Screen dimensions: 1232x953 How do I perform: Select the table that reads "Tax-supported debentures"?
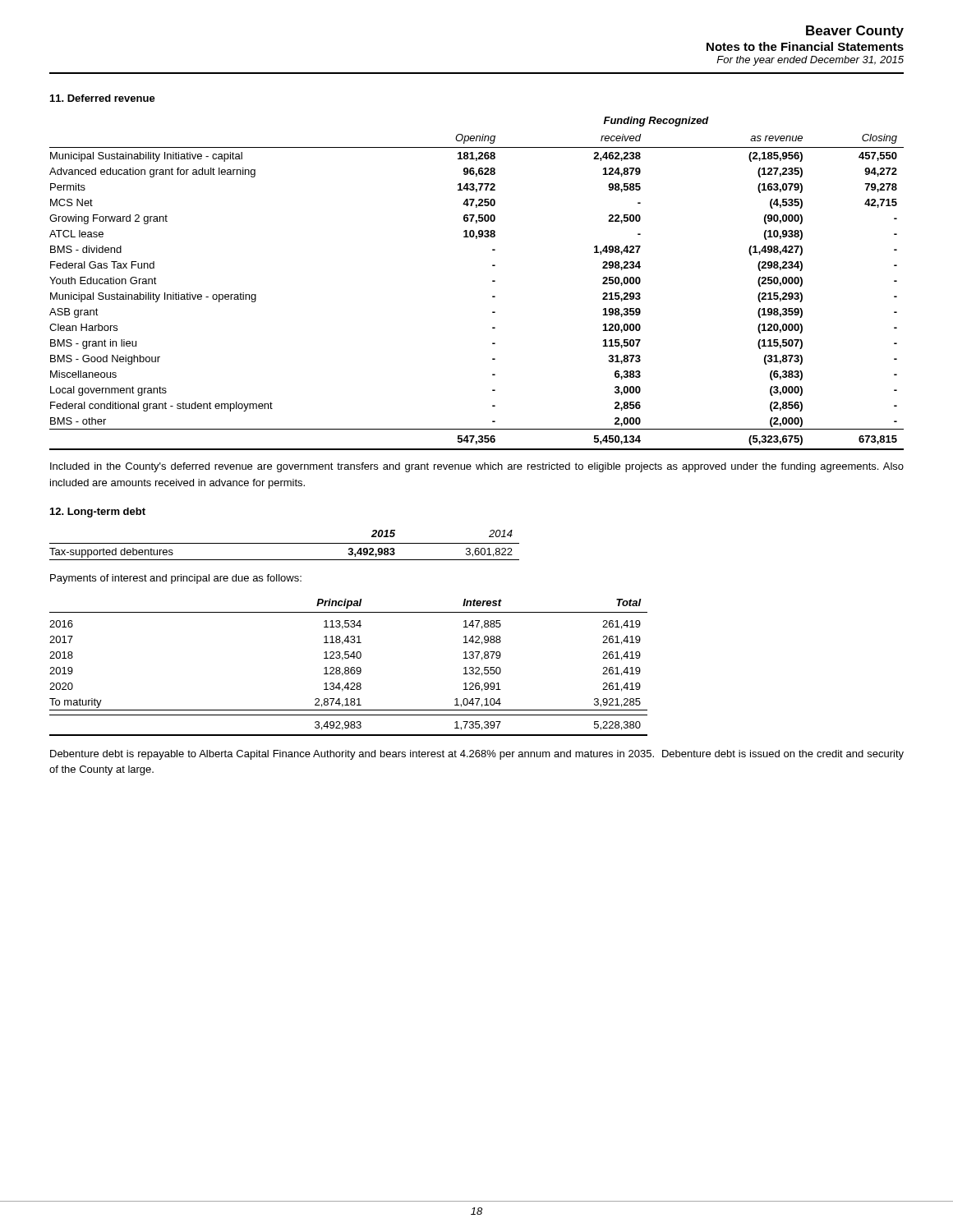click(x=476, y=543)
